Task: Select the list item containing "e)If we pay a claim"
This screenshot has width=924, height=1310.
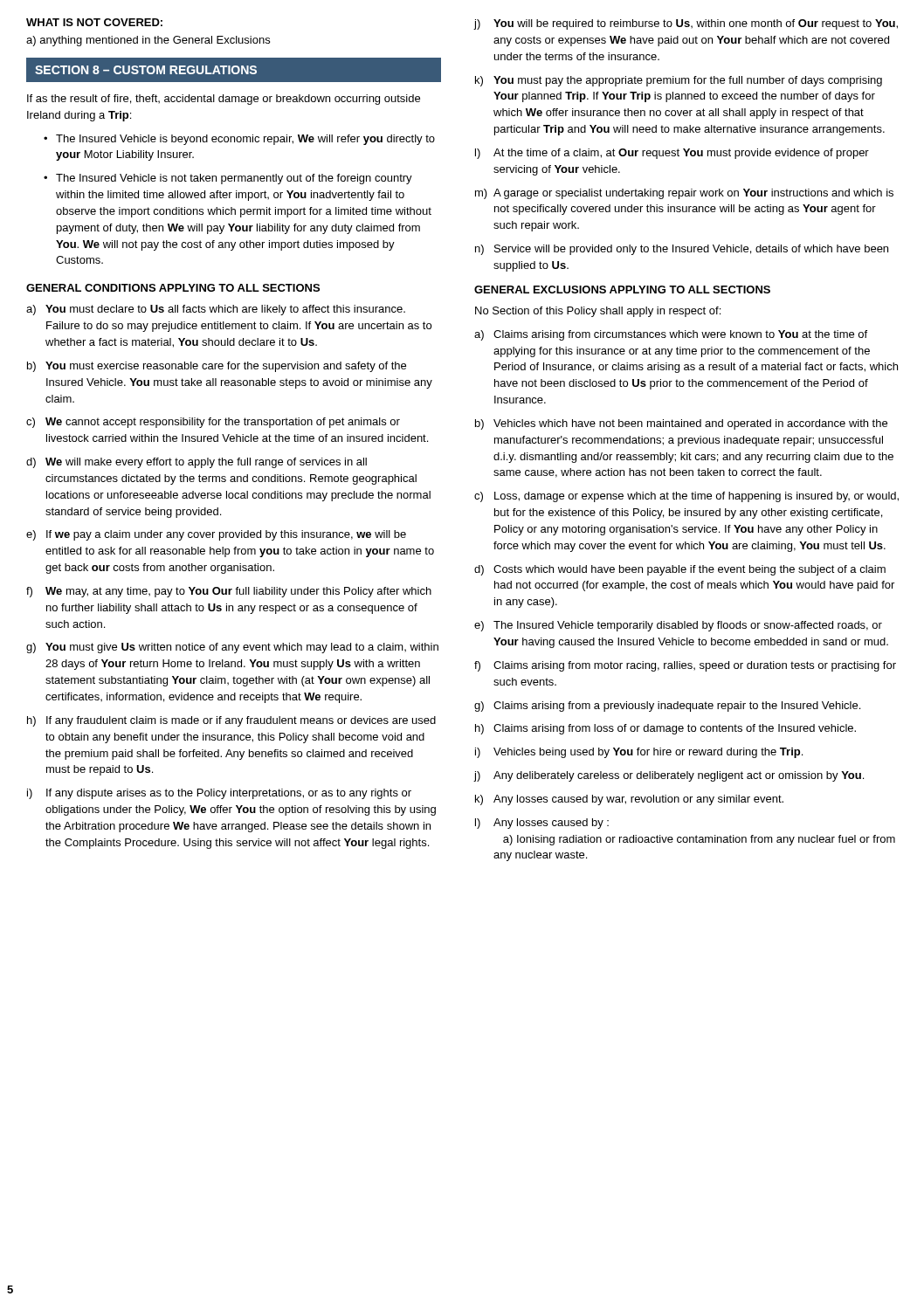Action: [234, 552]
